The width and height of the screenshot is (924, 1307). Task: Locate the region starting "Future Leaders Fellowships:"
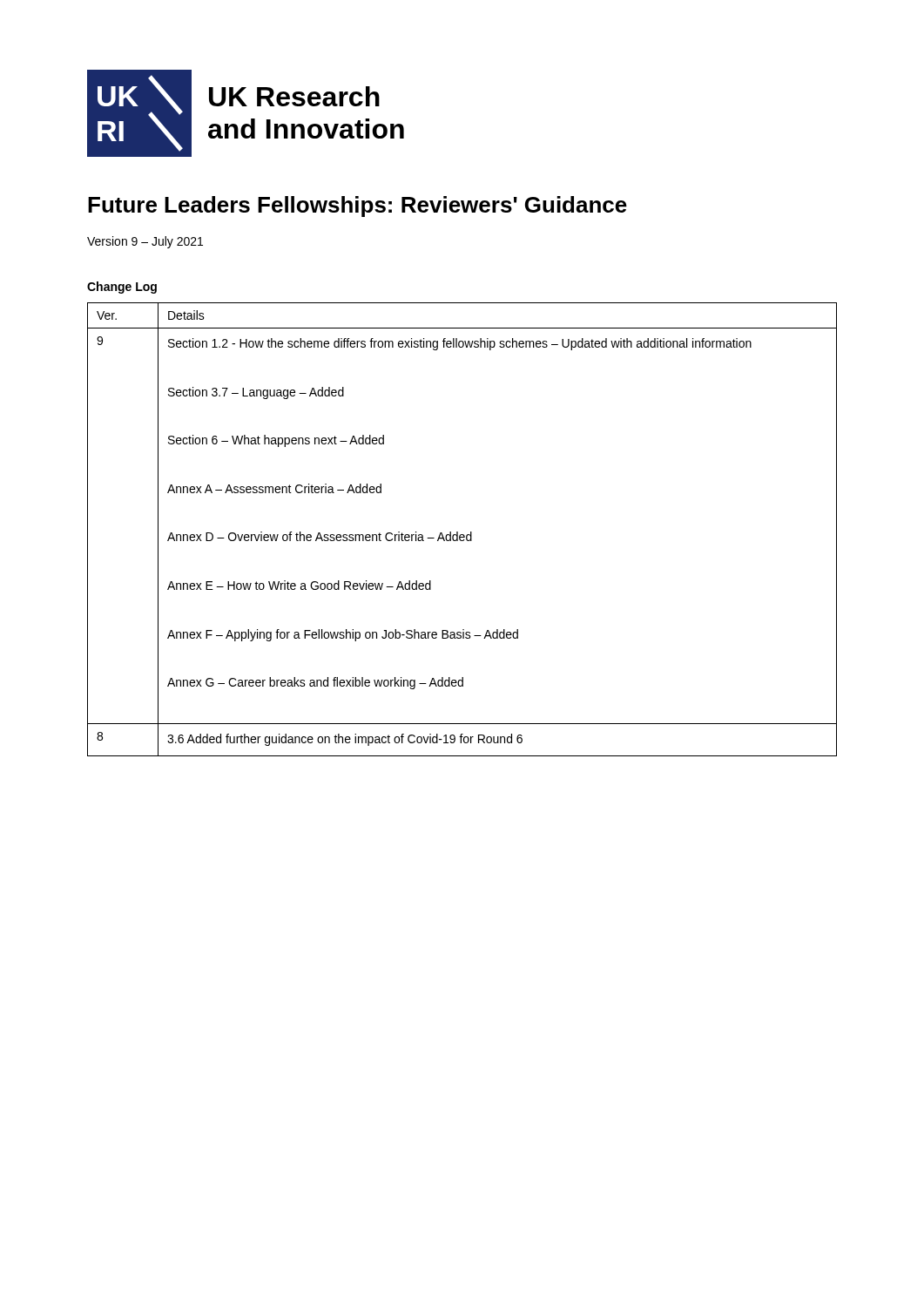357,205
